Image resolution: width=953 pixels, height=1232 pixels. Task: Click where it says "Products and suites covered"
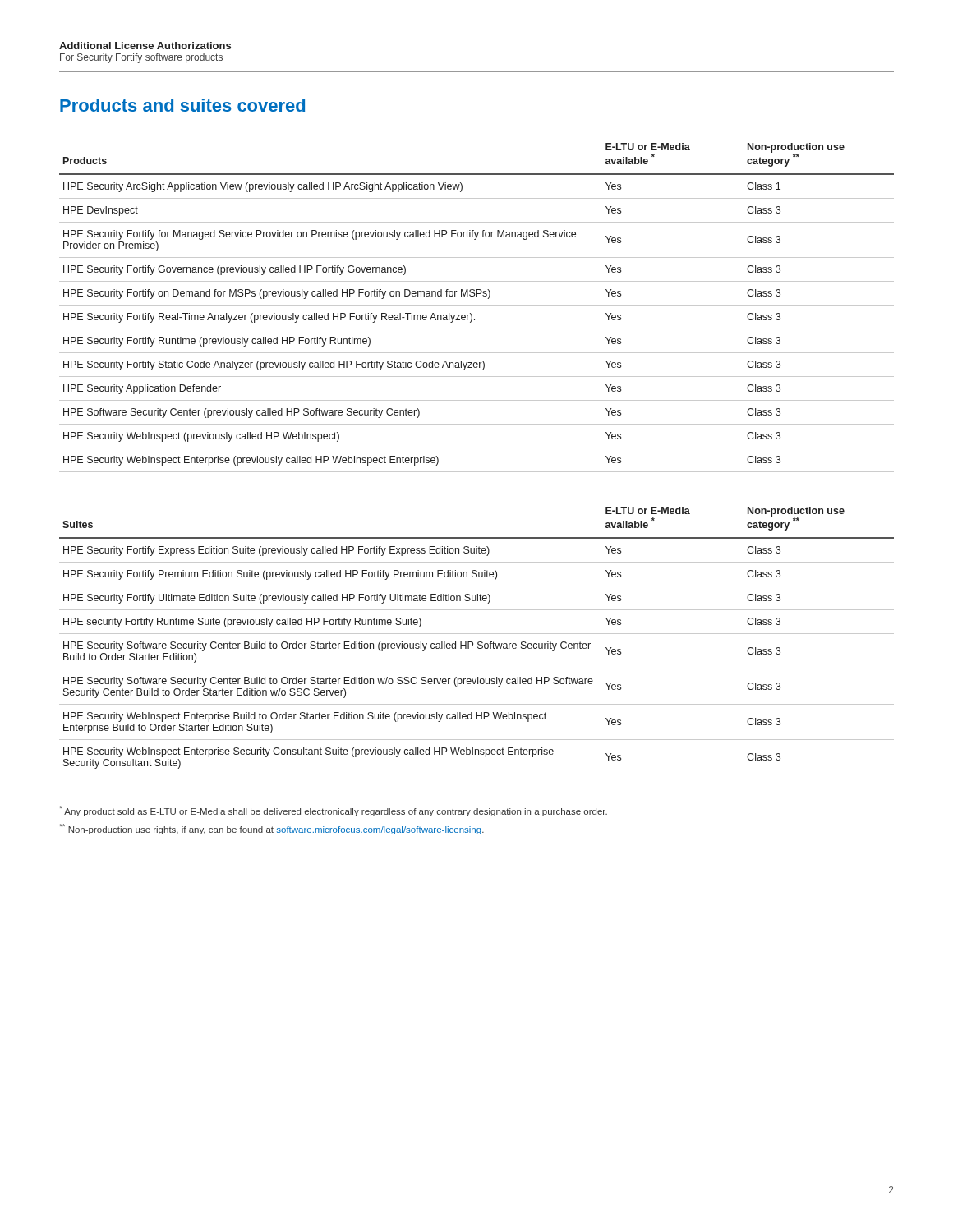pos(183,106)
